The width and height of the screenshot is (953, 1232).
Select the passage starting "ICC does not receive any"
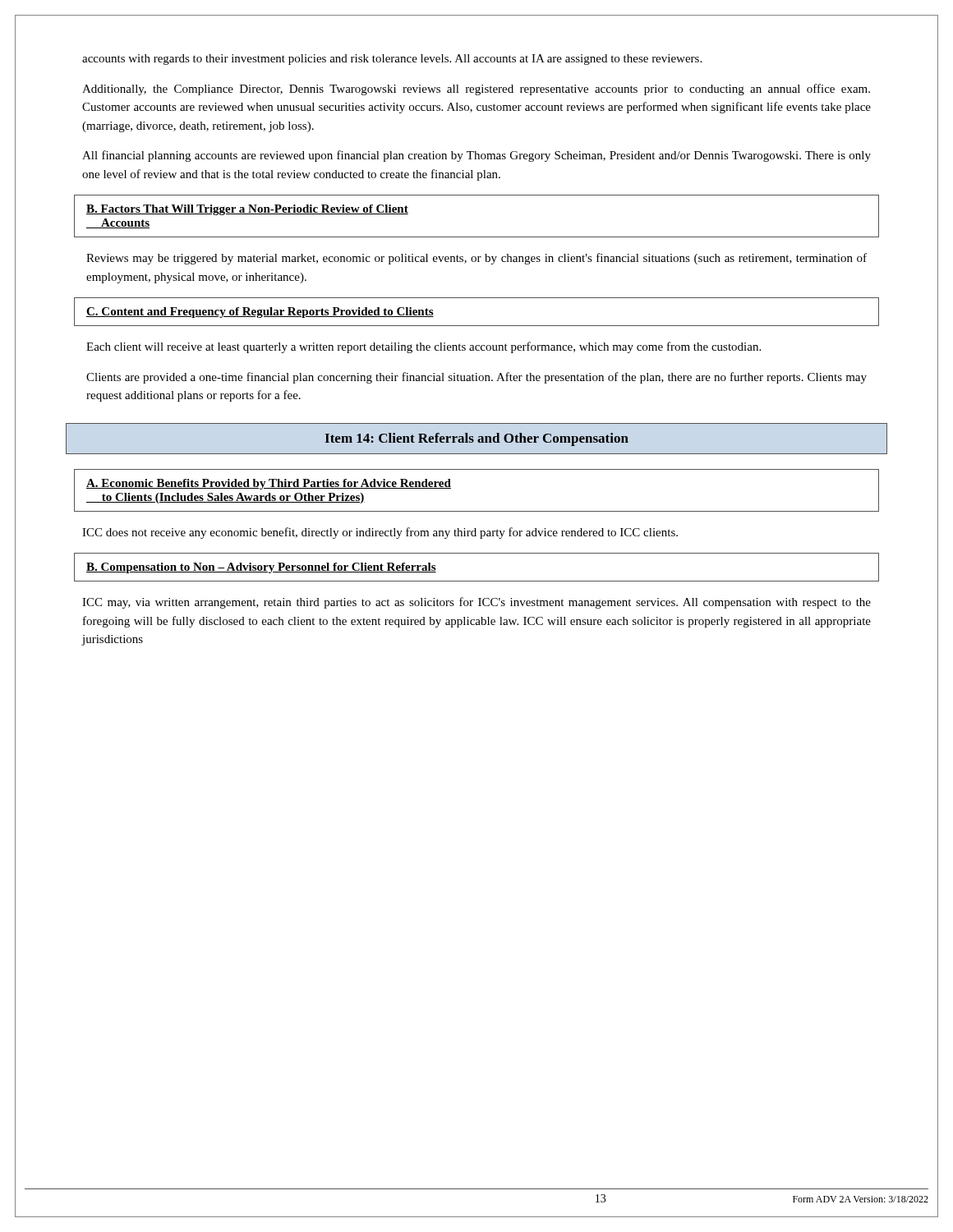(380, 532)
